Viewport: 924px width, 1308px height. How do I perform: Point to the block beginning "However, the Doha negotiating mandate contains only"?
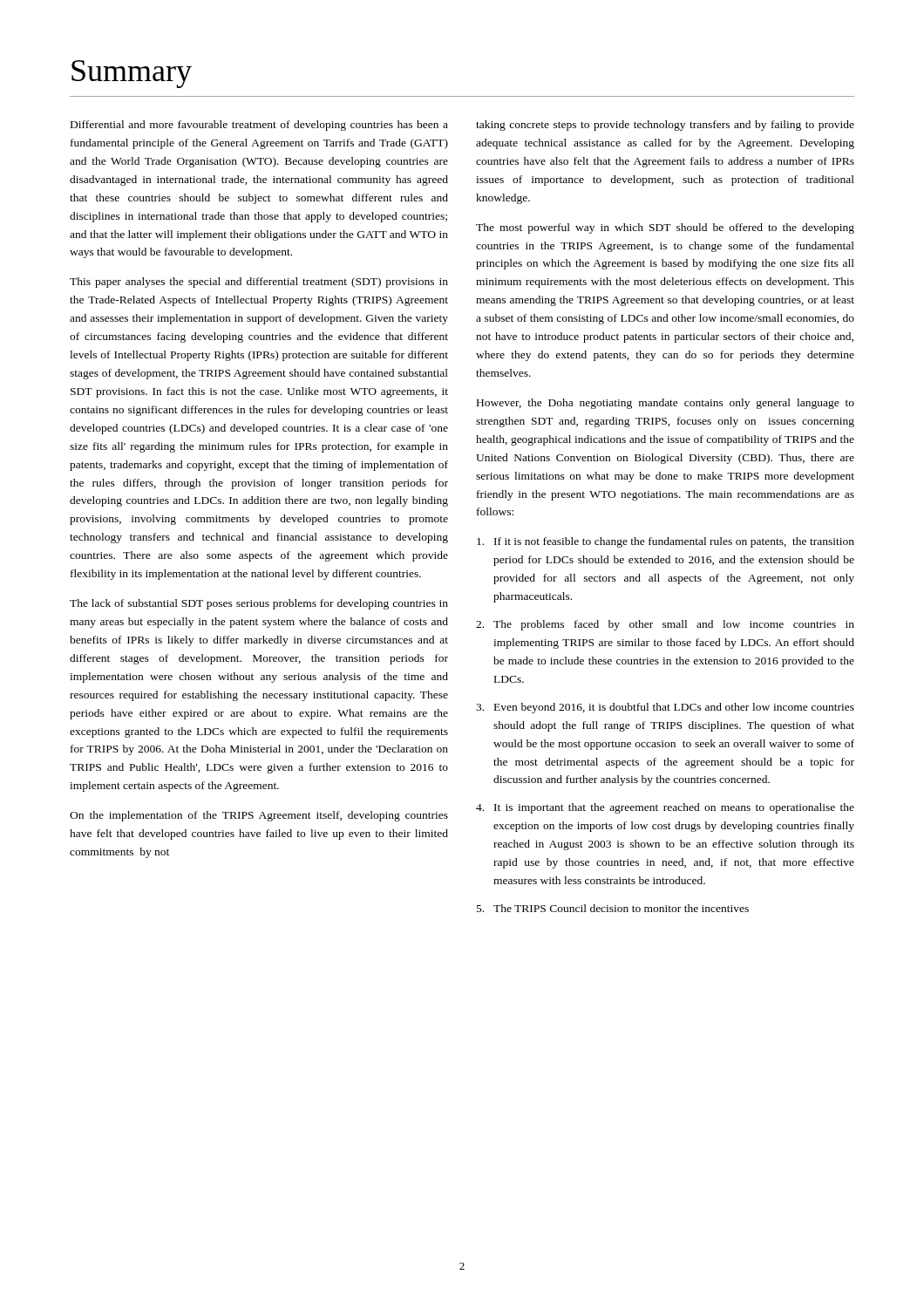[665, 458]
